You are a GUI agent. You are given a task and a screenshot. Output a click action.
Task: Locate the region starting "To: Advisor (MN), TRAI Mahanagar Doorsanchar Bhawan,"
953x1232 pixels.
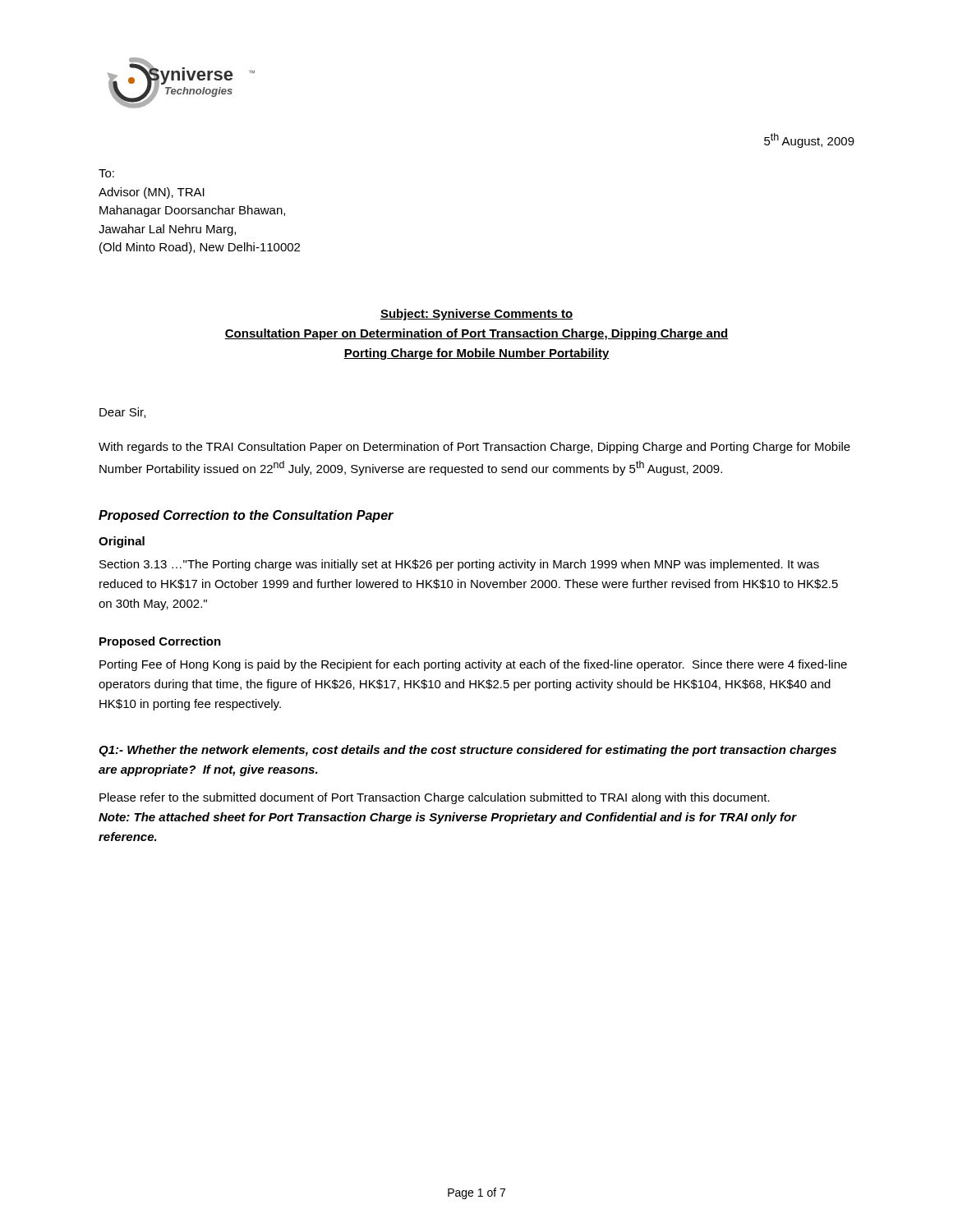(x=200, y=210)
